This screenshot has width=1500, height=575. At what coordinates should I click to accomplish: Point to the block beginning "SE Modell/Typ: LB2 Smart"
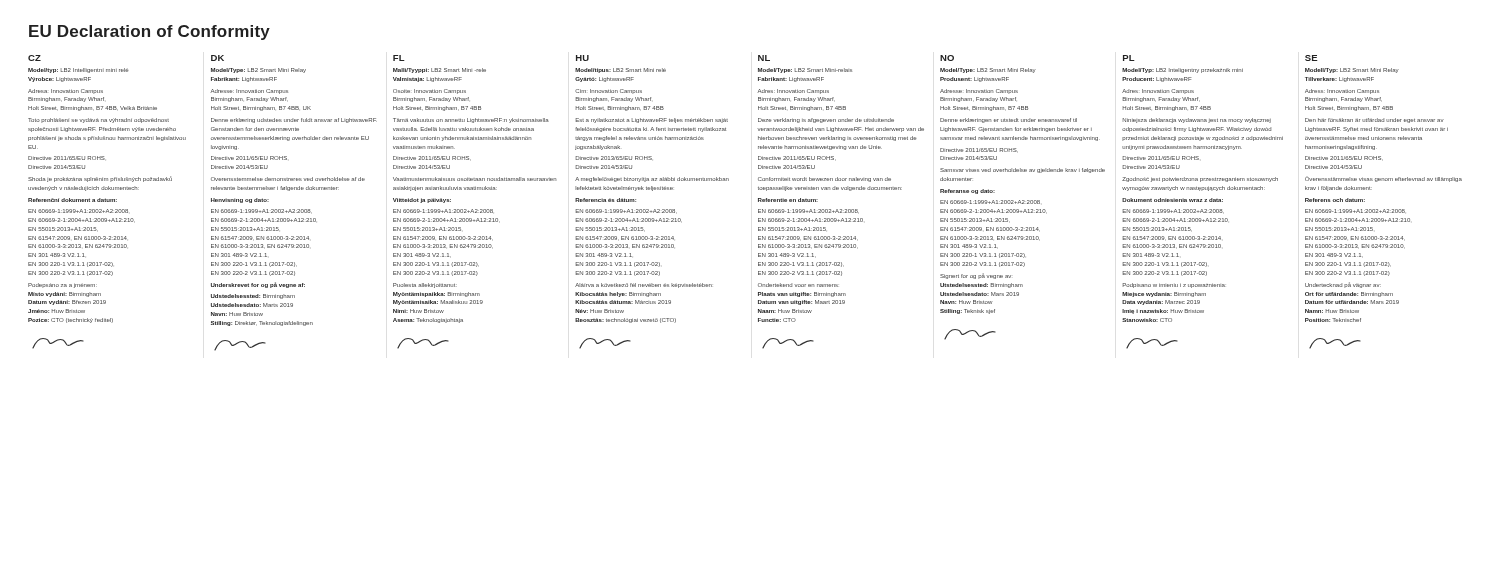click(1388, 204)
